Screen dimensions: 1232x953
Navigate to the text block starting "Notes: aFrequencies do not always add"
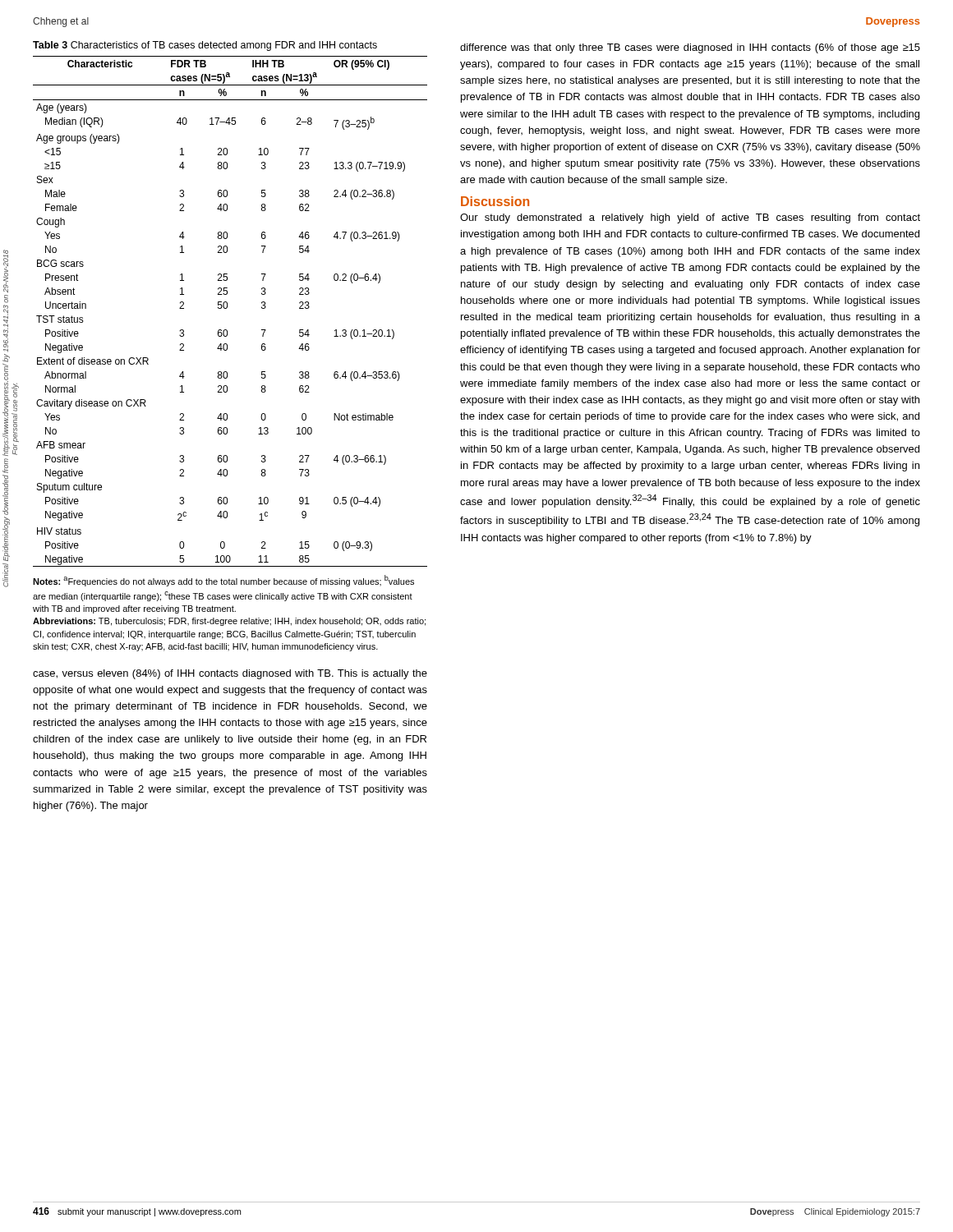point(230,613)
